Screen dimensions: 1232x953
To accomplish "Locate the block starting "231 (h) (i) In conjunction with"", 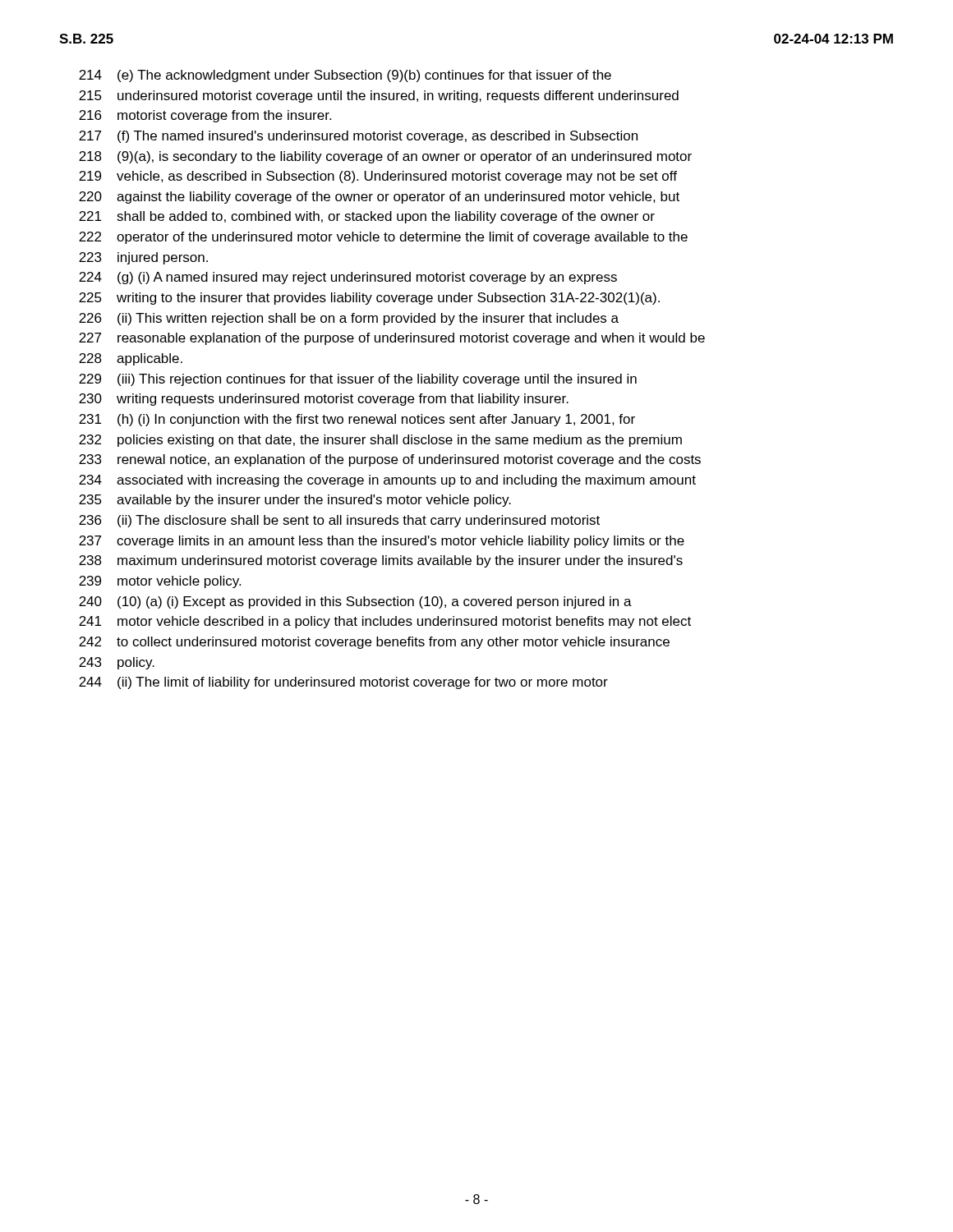I will [476, 460].
